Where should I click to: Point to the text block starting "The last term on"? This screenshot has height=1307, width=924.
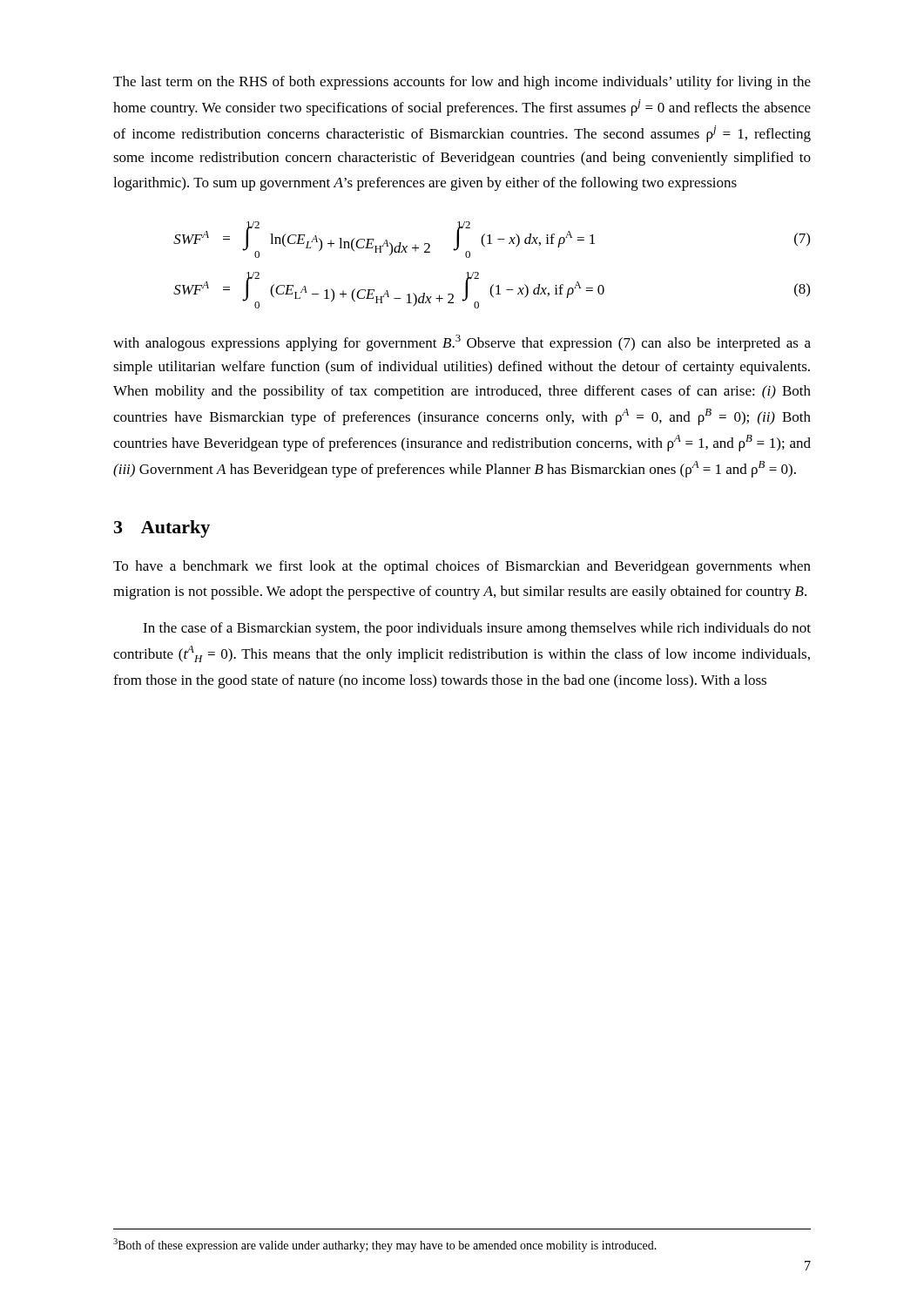[x=462, y=132]
